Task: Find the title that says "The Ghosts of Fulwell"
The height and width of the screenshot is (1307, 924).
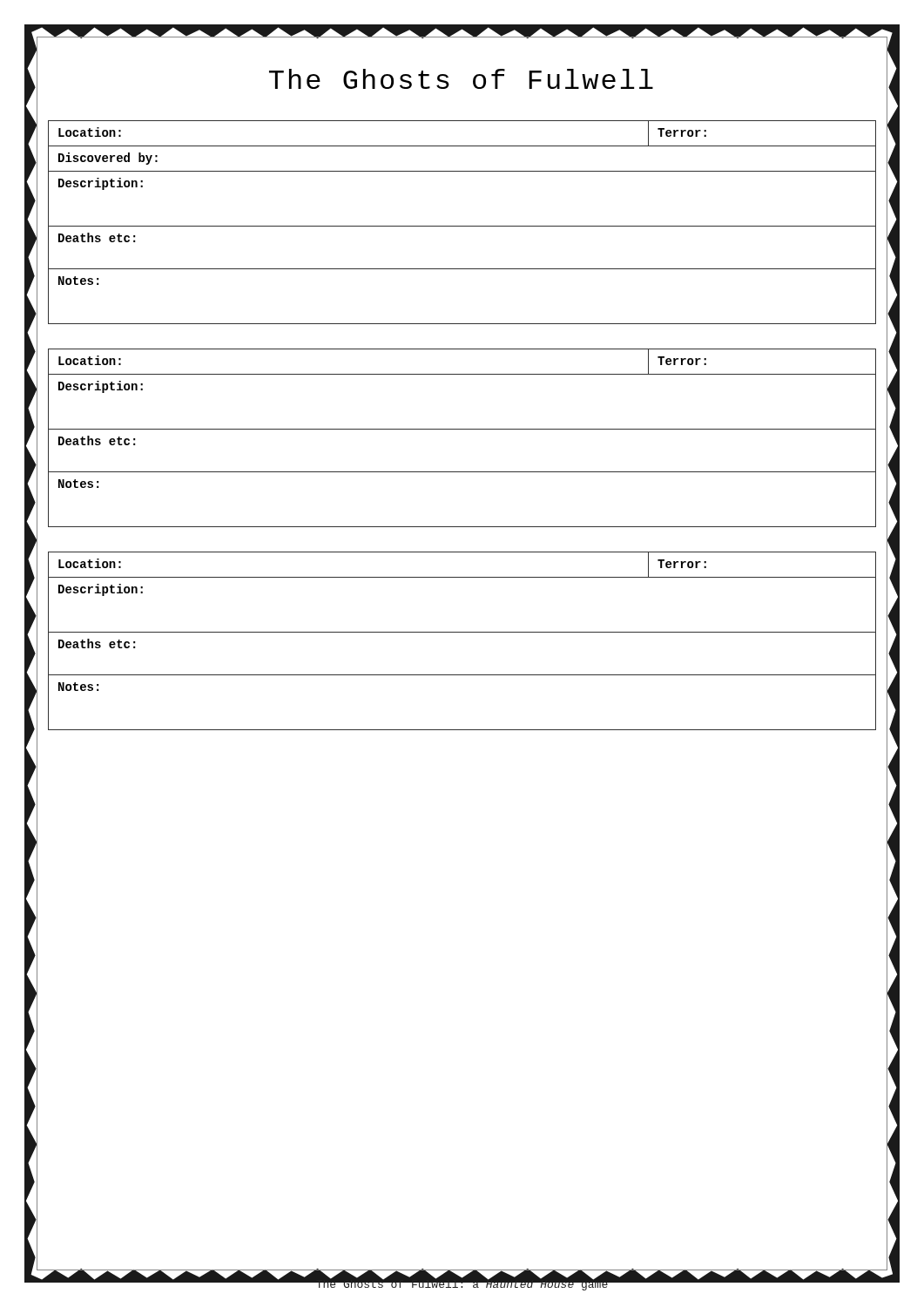Action: (x=462, y=81)
